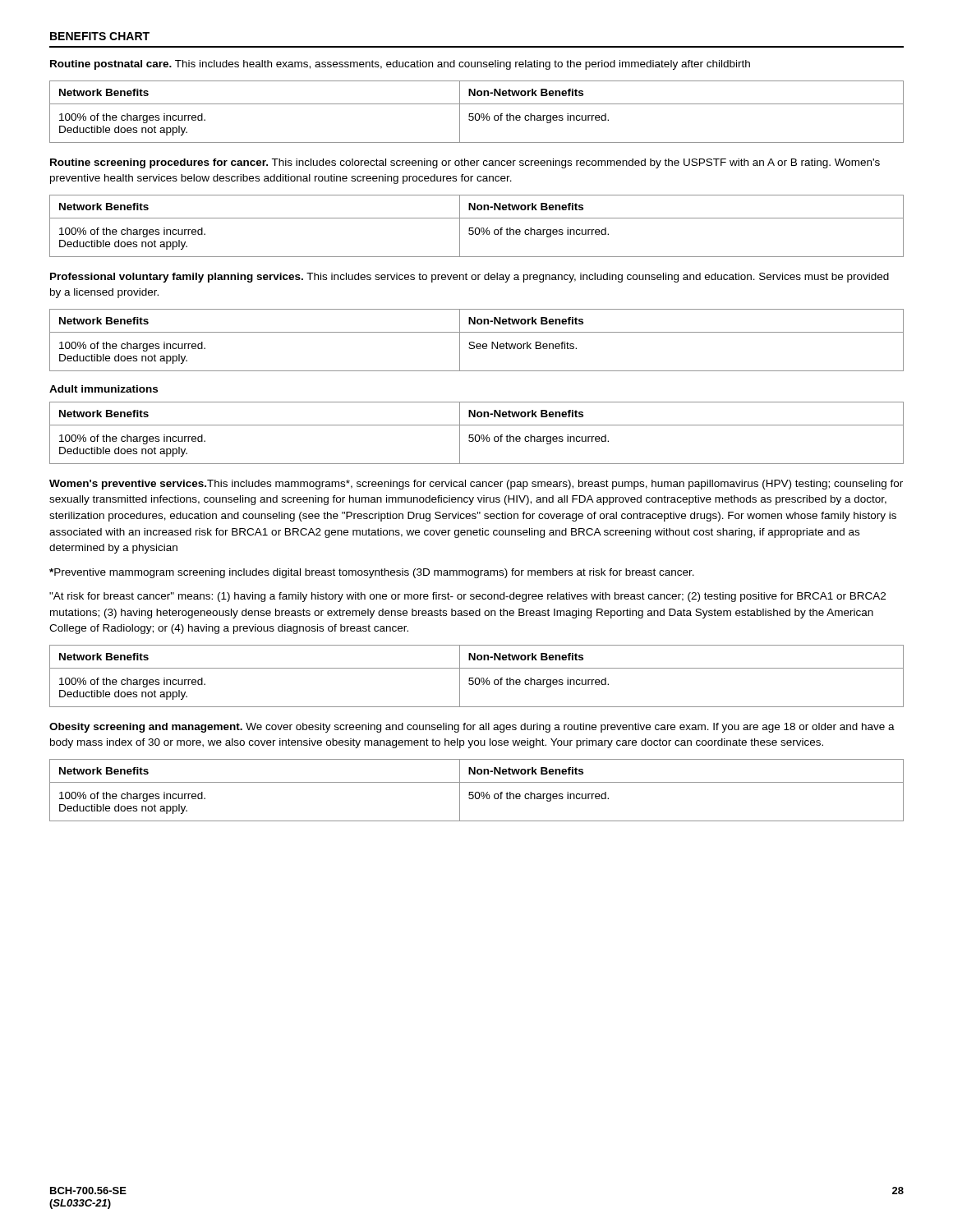This screenshot has height=1232, width=953.
Task: Where is the passage that starts "Professional voluntary family planning"?
Action: (469, 284)
